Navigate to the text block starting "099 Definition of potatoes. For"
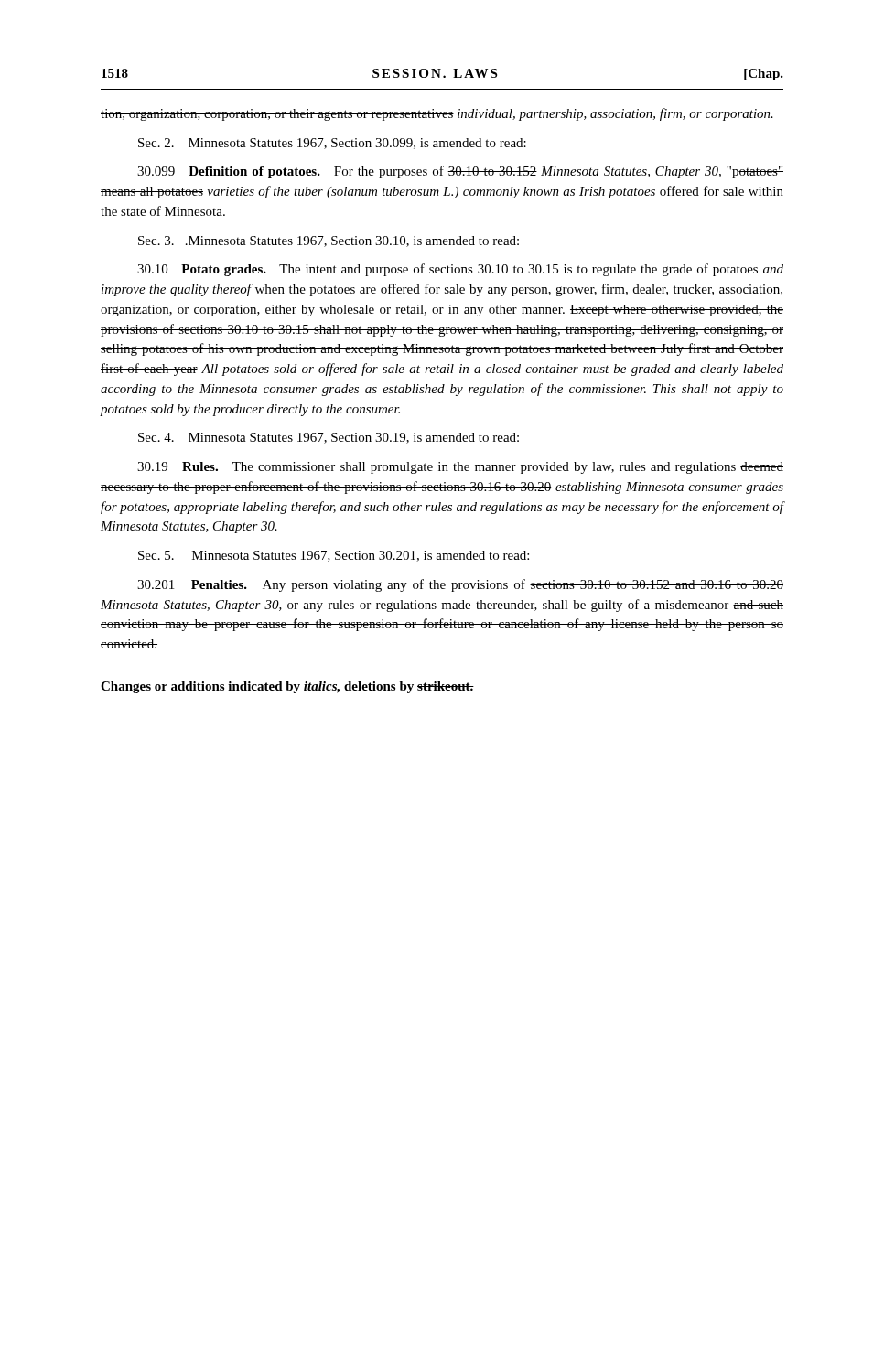 coord(442,192)
